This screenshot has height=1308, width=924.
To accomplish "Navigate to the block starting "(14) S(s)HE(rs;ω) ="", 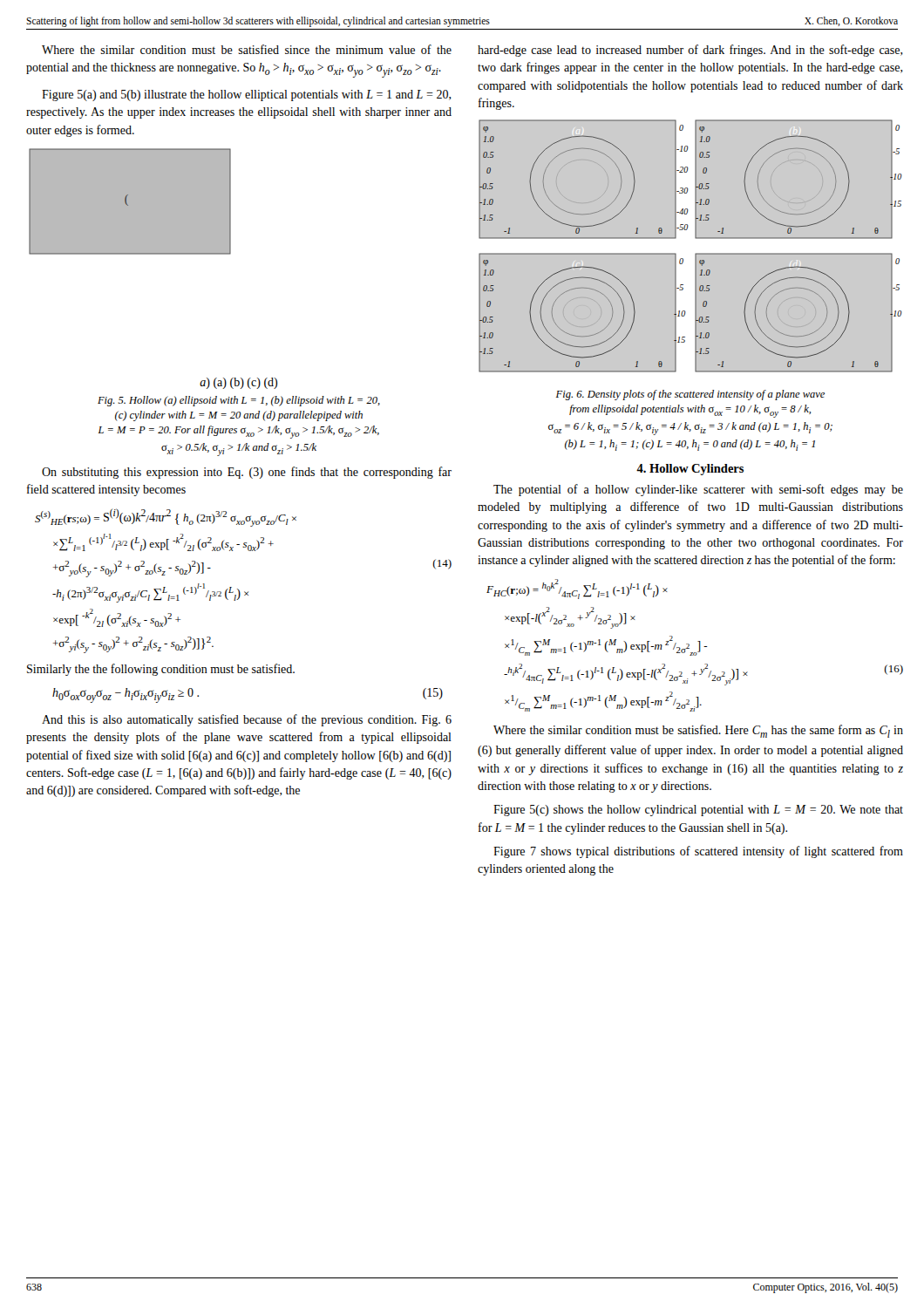I will click(x=243, y=581).
